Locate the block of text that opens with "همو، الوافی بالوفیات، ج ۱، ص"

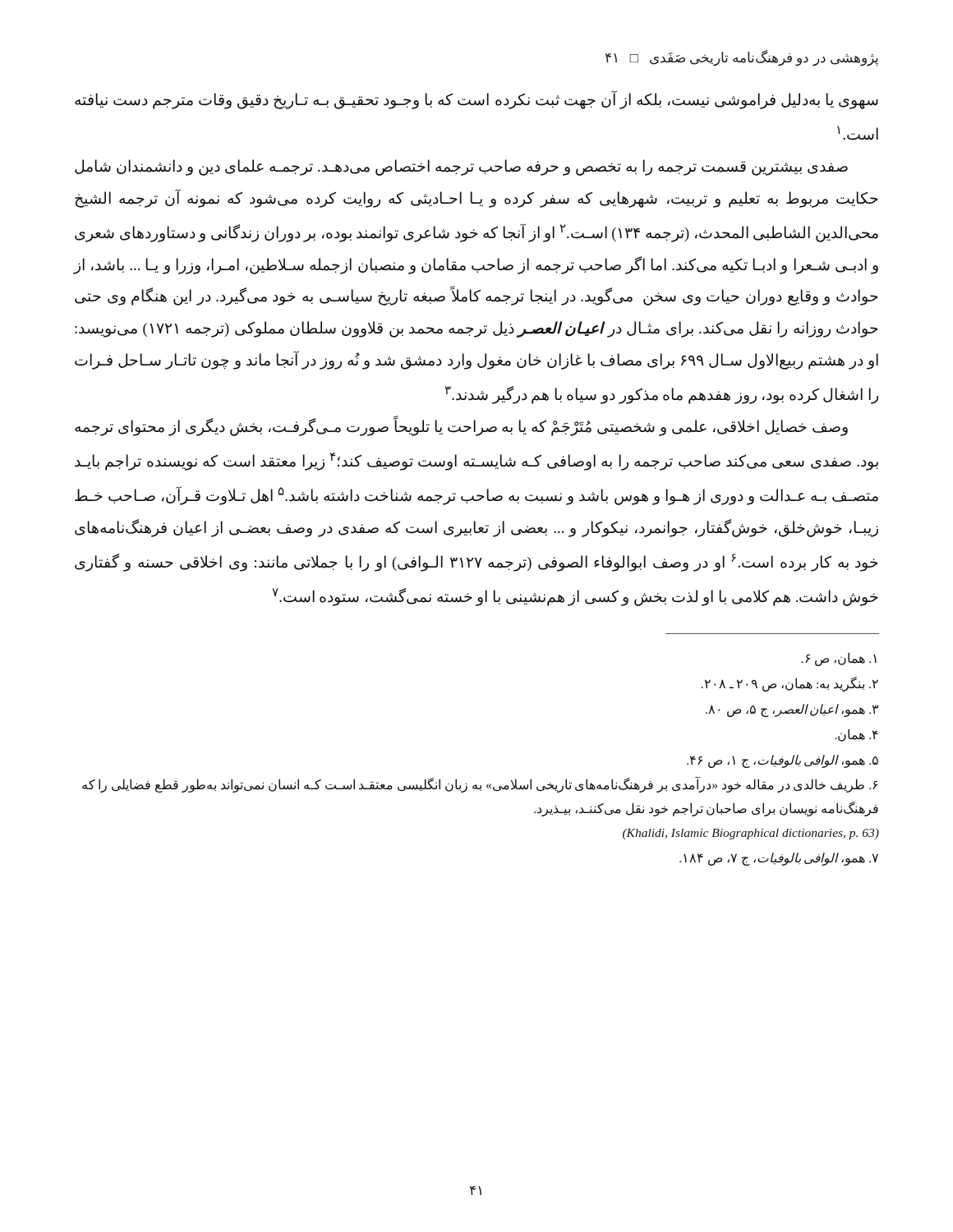(x=783, y=761)
